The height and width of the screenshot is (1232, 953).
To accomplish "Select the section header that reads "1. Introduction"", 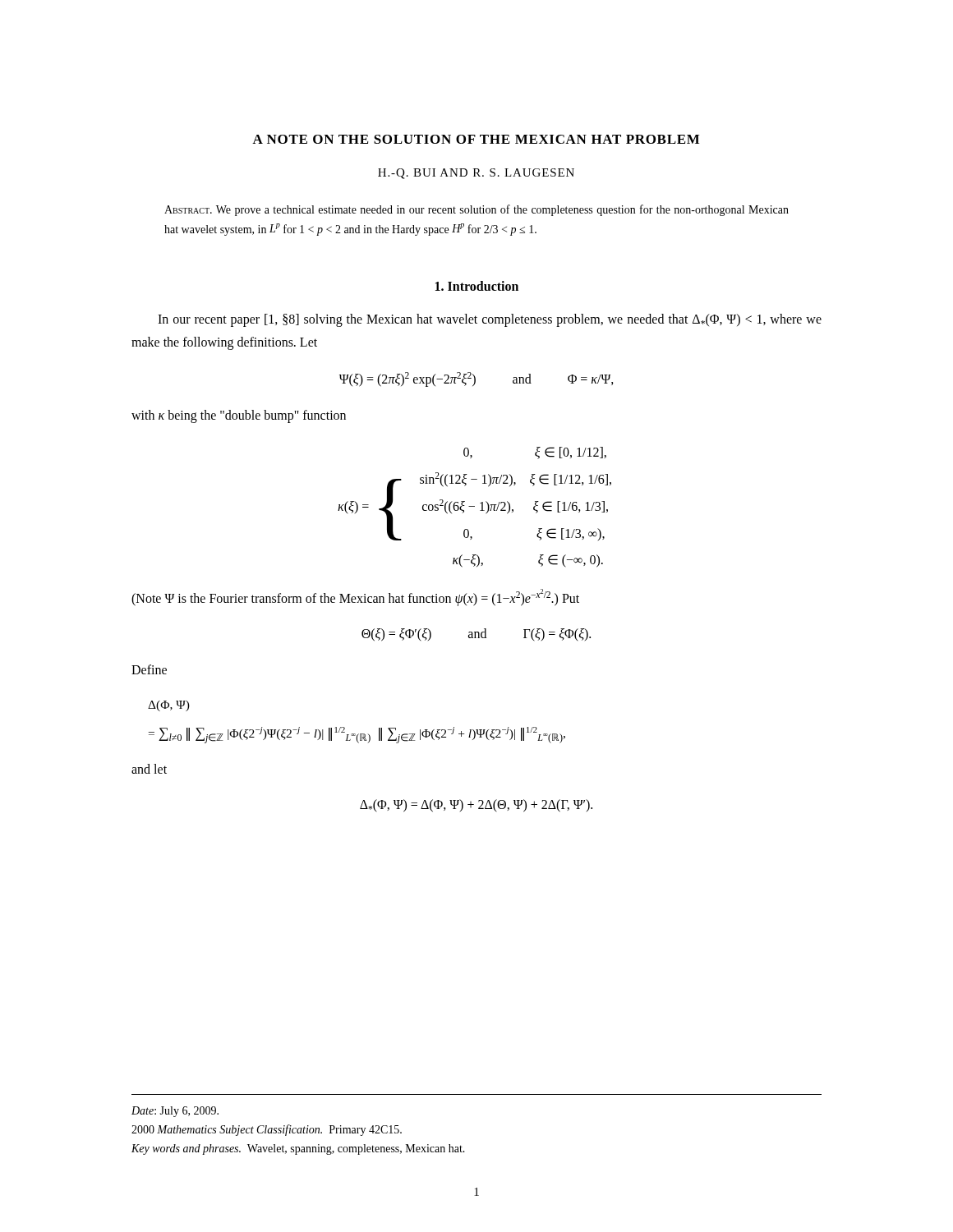I will pos(476,286).
